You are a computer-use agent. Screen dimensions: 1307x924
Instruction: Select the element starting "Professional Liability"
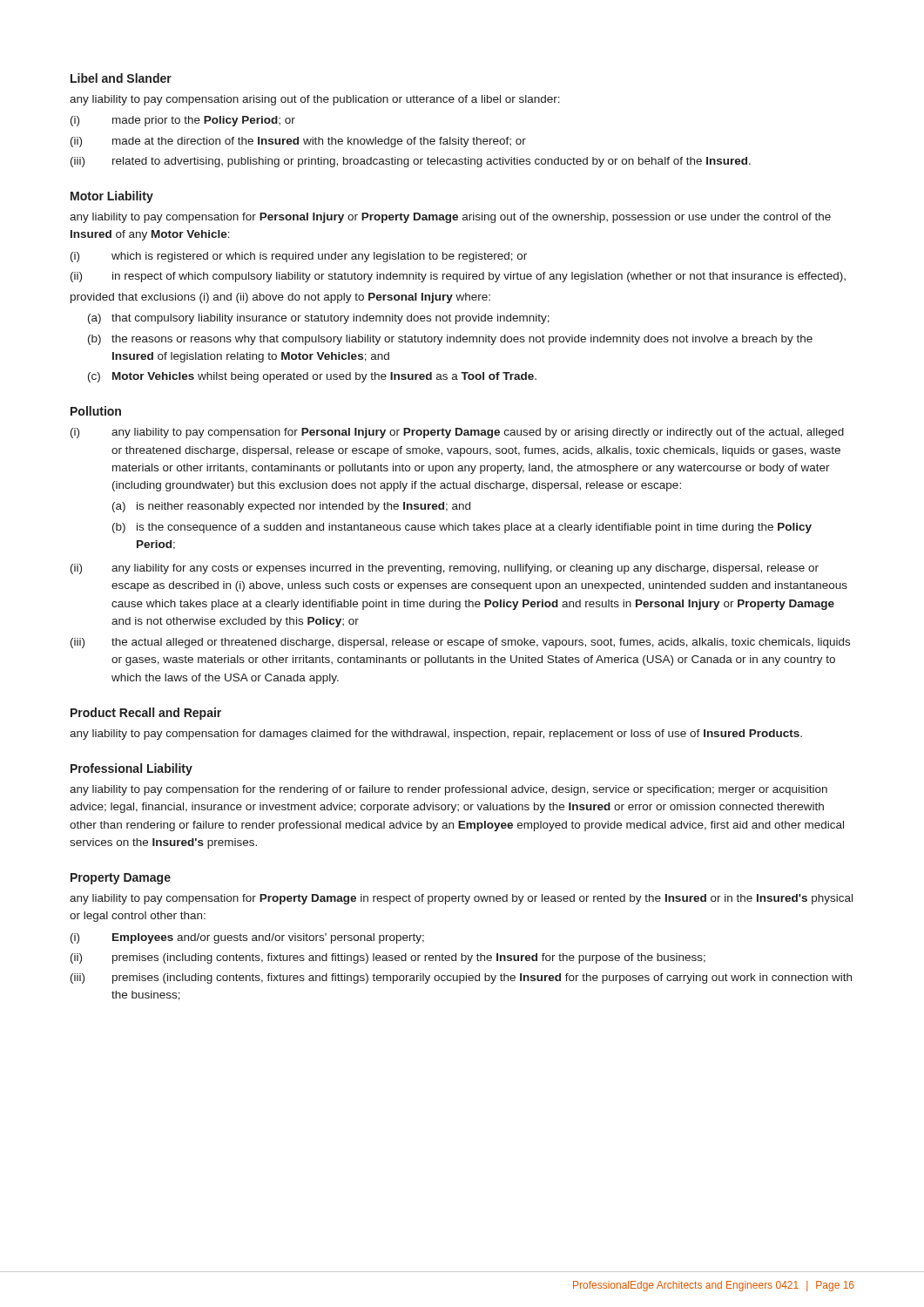[x=131, y=769]
